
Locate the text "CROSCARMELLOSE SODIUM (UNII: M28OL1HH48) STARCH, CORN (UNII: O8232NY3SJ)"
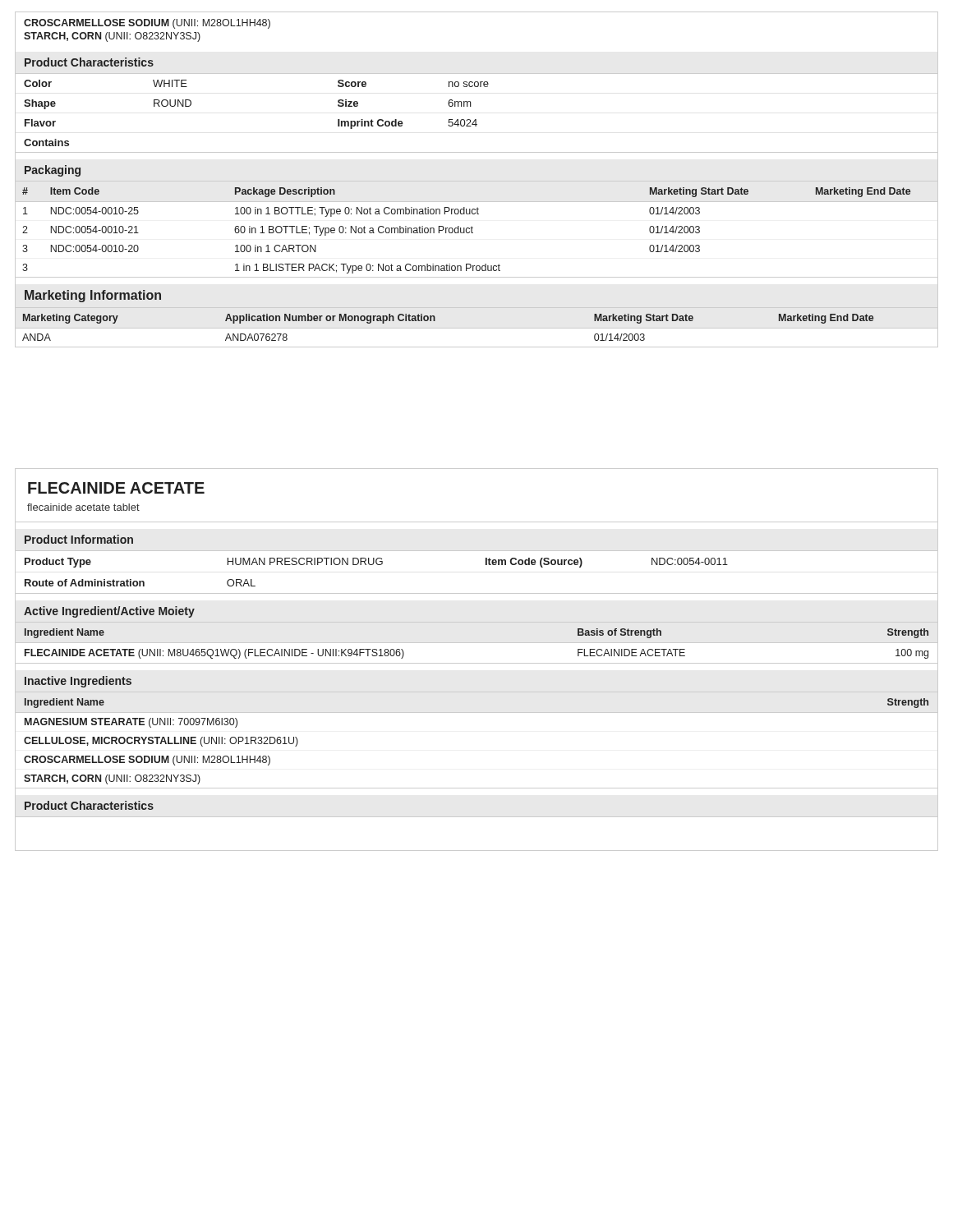(147, 24)
